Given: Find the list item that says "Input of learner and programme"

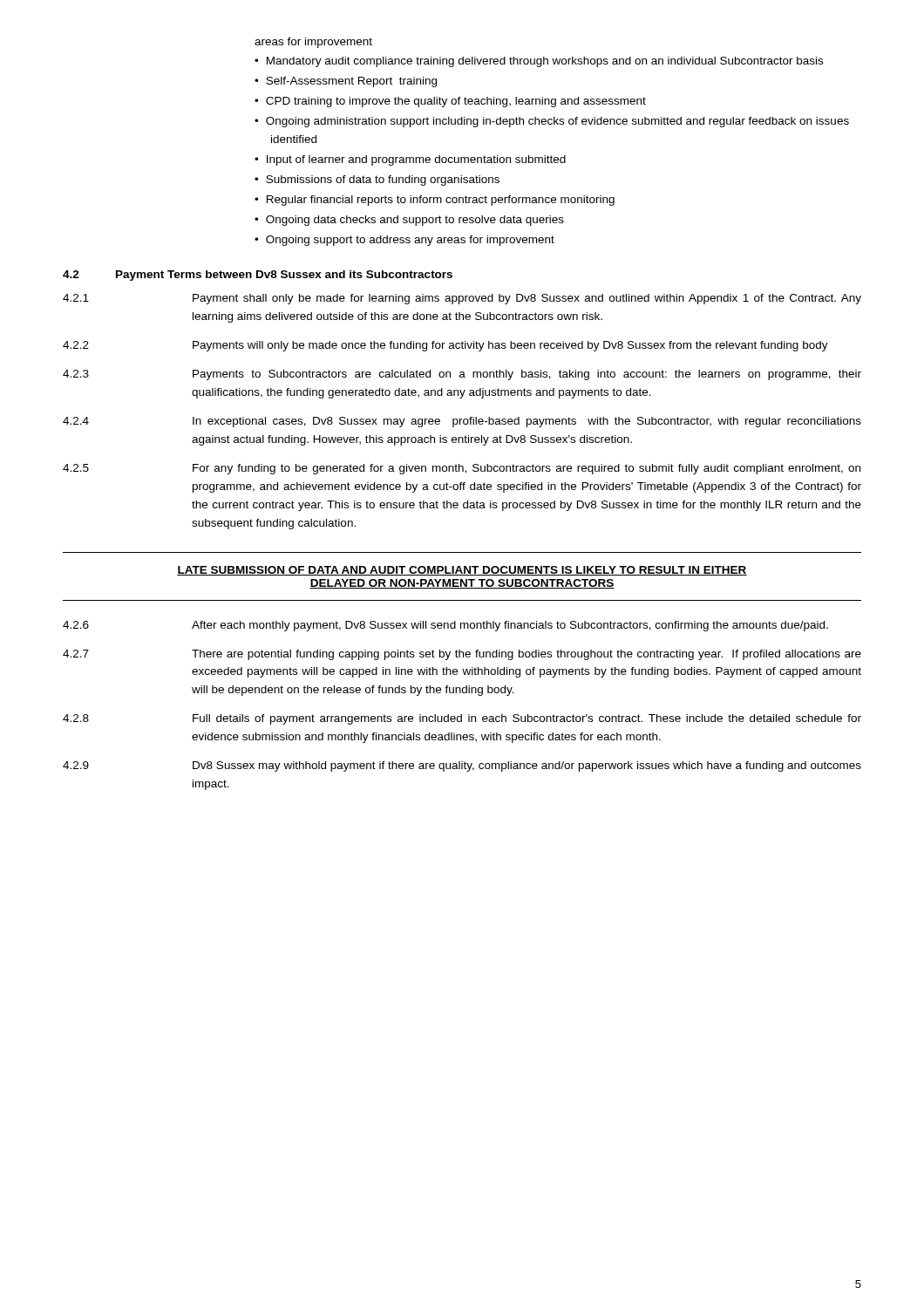Looking at the screenshot, I should (416, 159).
